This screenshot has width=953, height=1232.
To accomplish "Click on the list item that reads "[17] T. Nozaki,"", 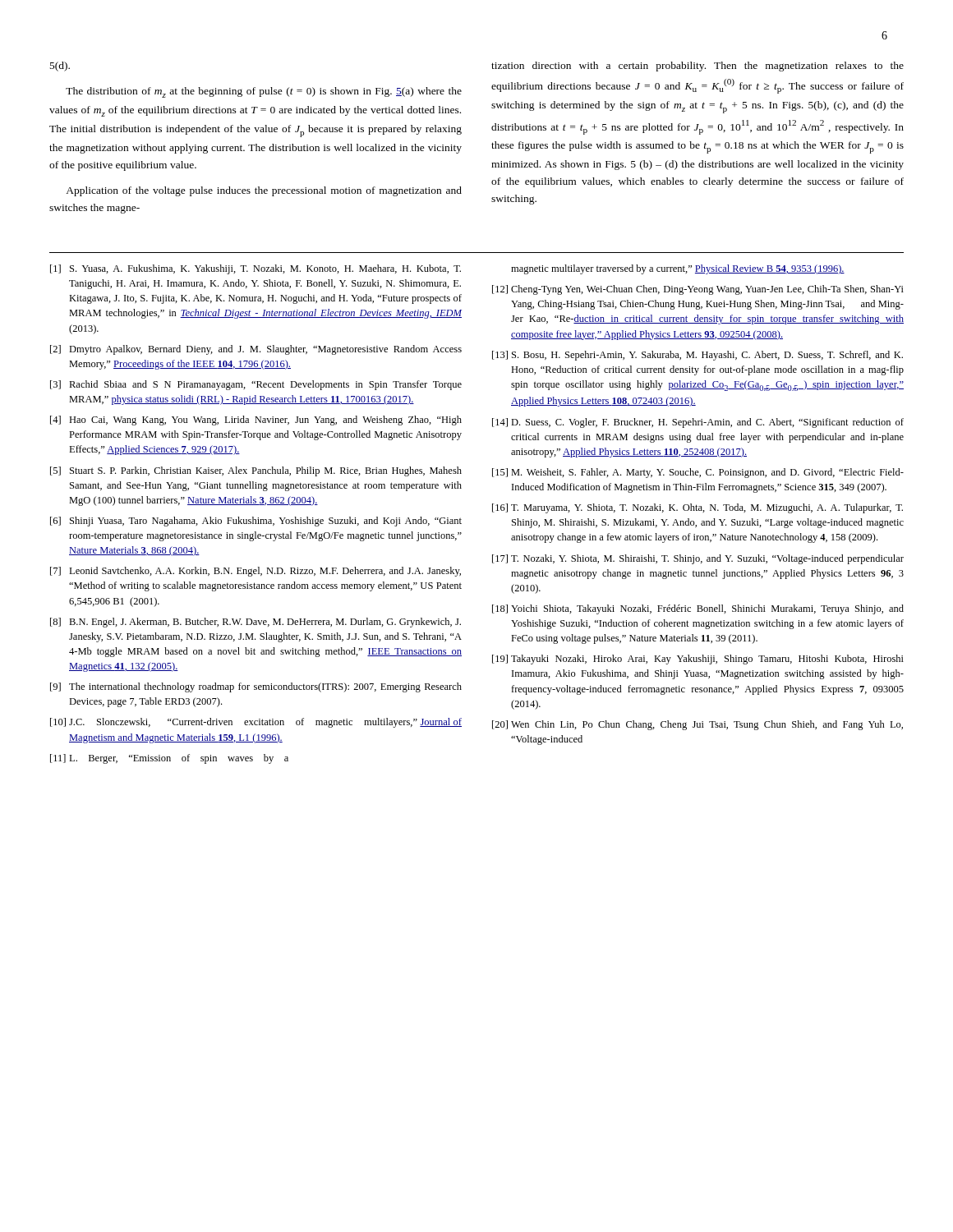I will point(698,573).
